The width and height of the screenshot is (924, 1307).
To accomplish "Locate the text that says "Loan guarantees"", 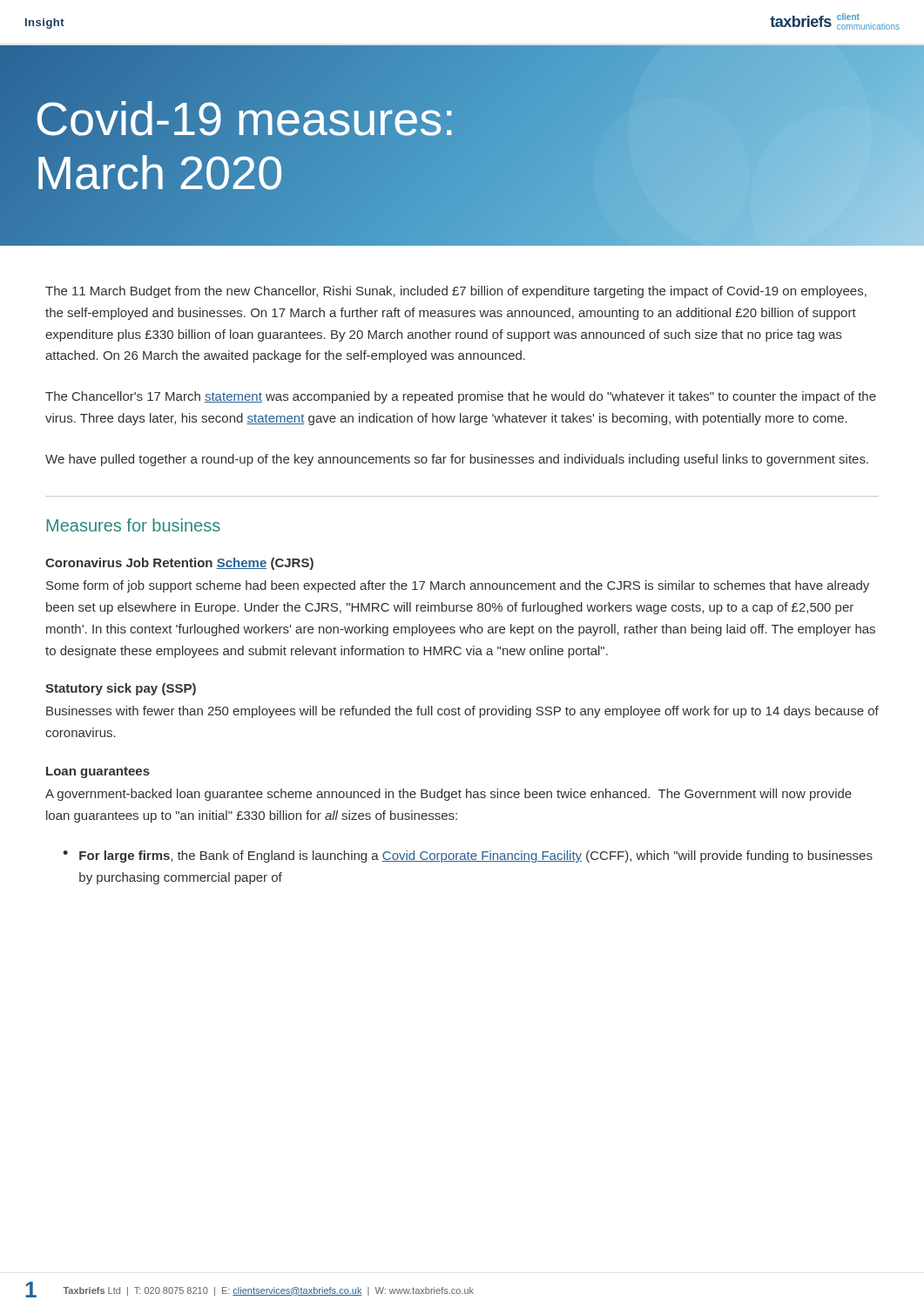I will 98,770.
